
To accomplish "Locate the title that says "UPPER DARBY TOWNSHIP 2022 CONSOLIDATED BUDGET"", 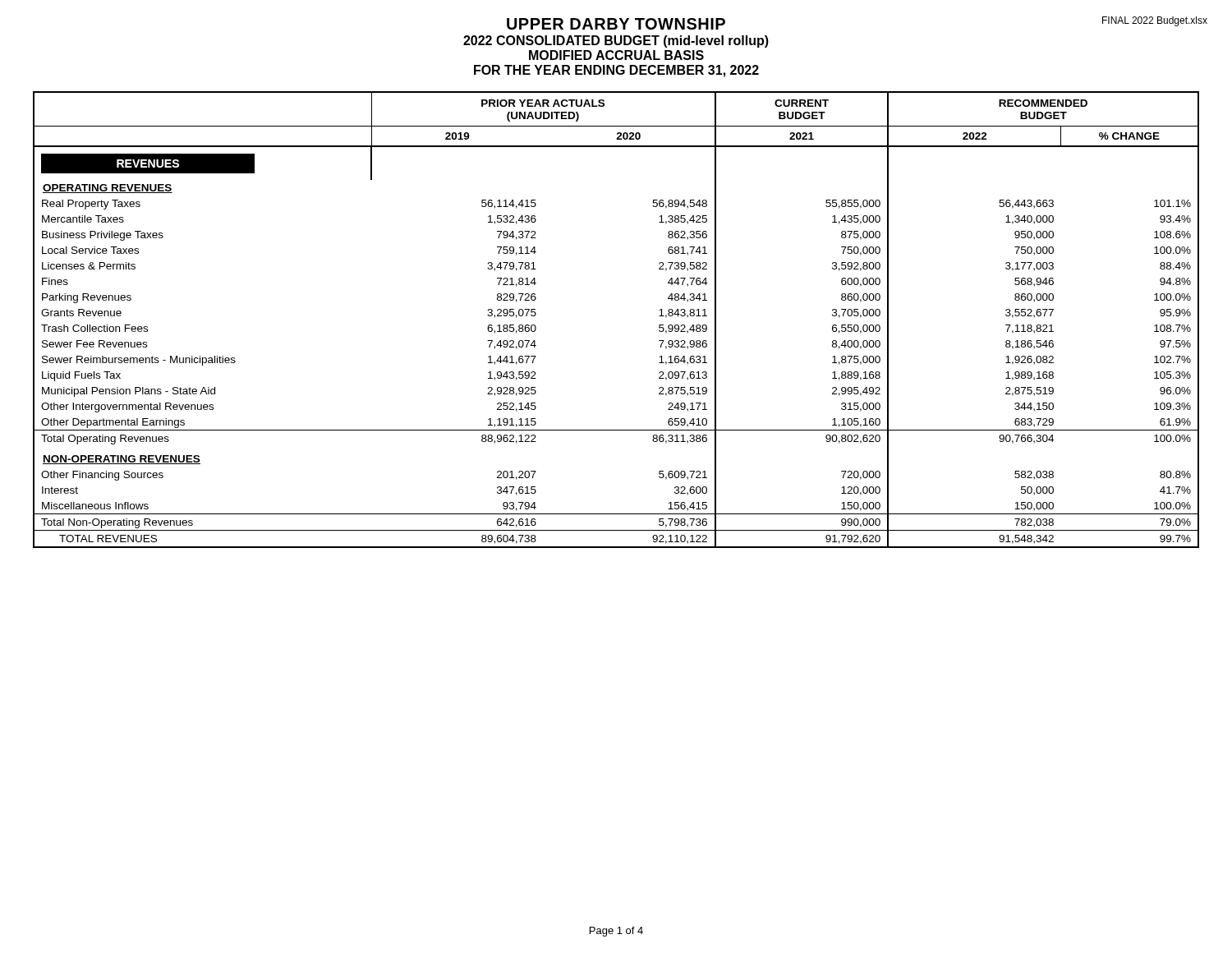I will (616, 46).
